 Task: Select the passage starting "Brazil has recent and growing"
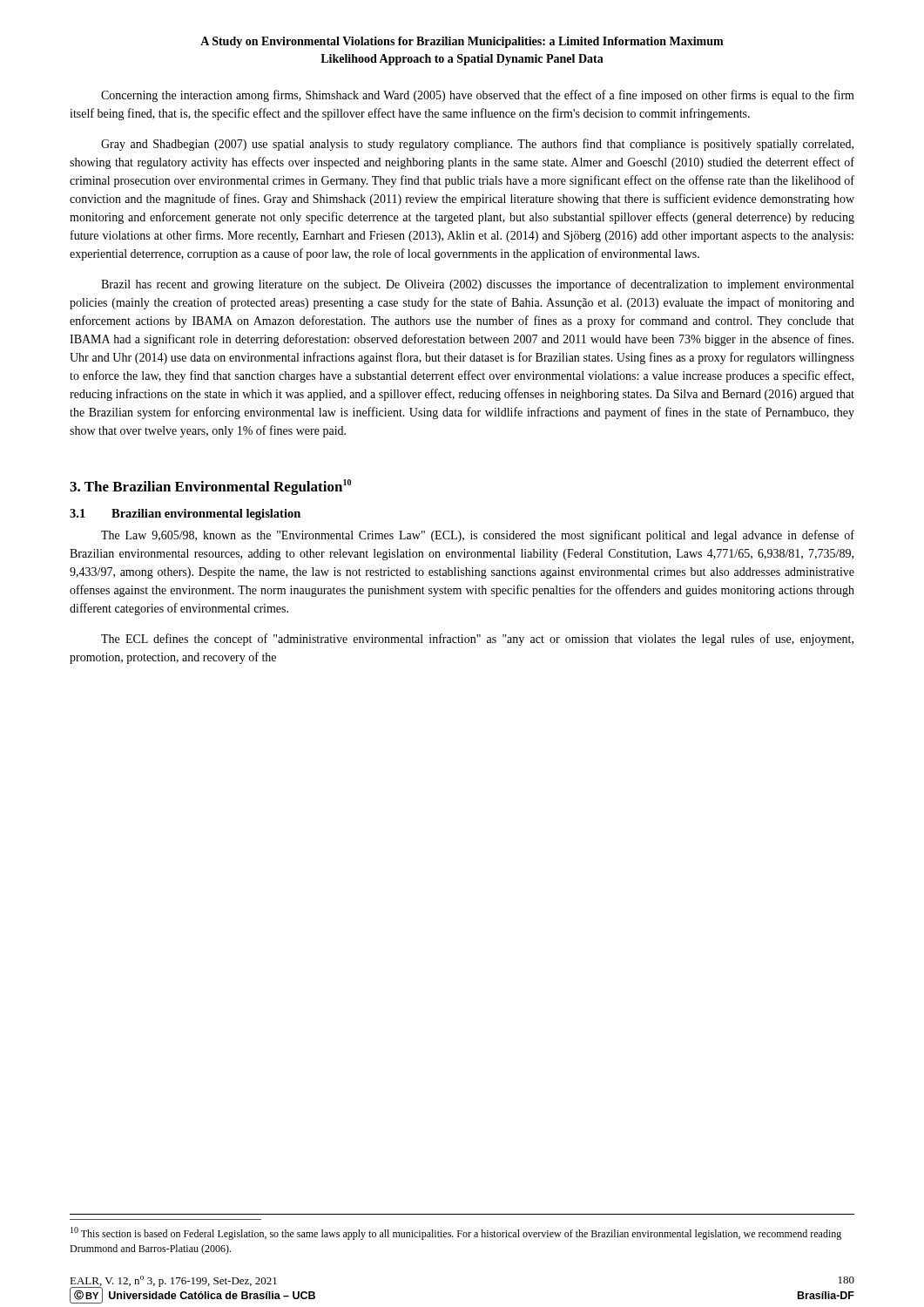[x=462, y=357]
